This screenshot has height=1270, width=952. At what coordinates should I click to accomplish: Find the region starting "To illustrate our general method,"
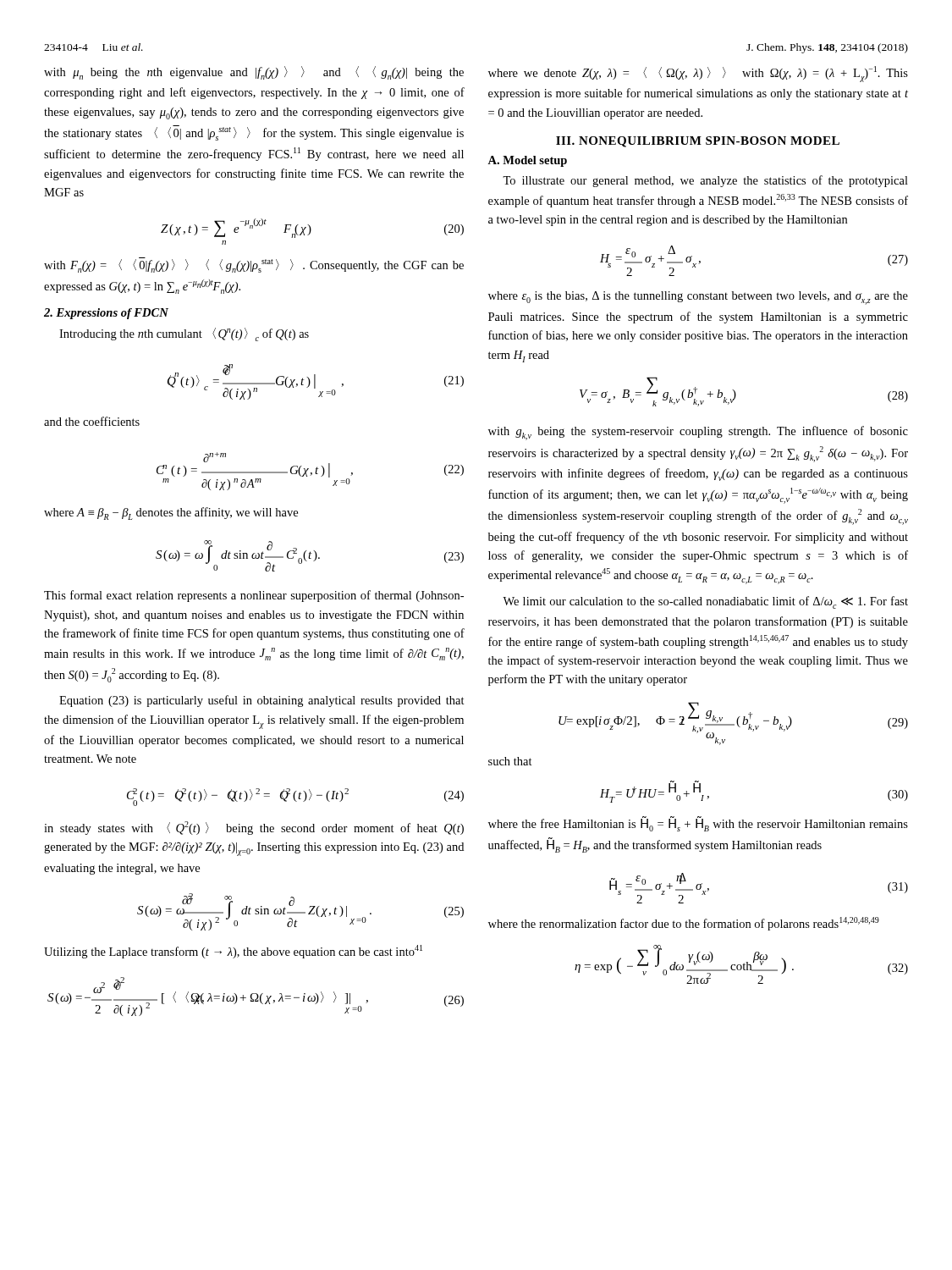click(x=698, y=200)
